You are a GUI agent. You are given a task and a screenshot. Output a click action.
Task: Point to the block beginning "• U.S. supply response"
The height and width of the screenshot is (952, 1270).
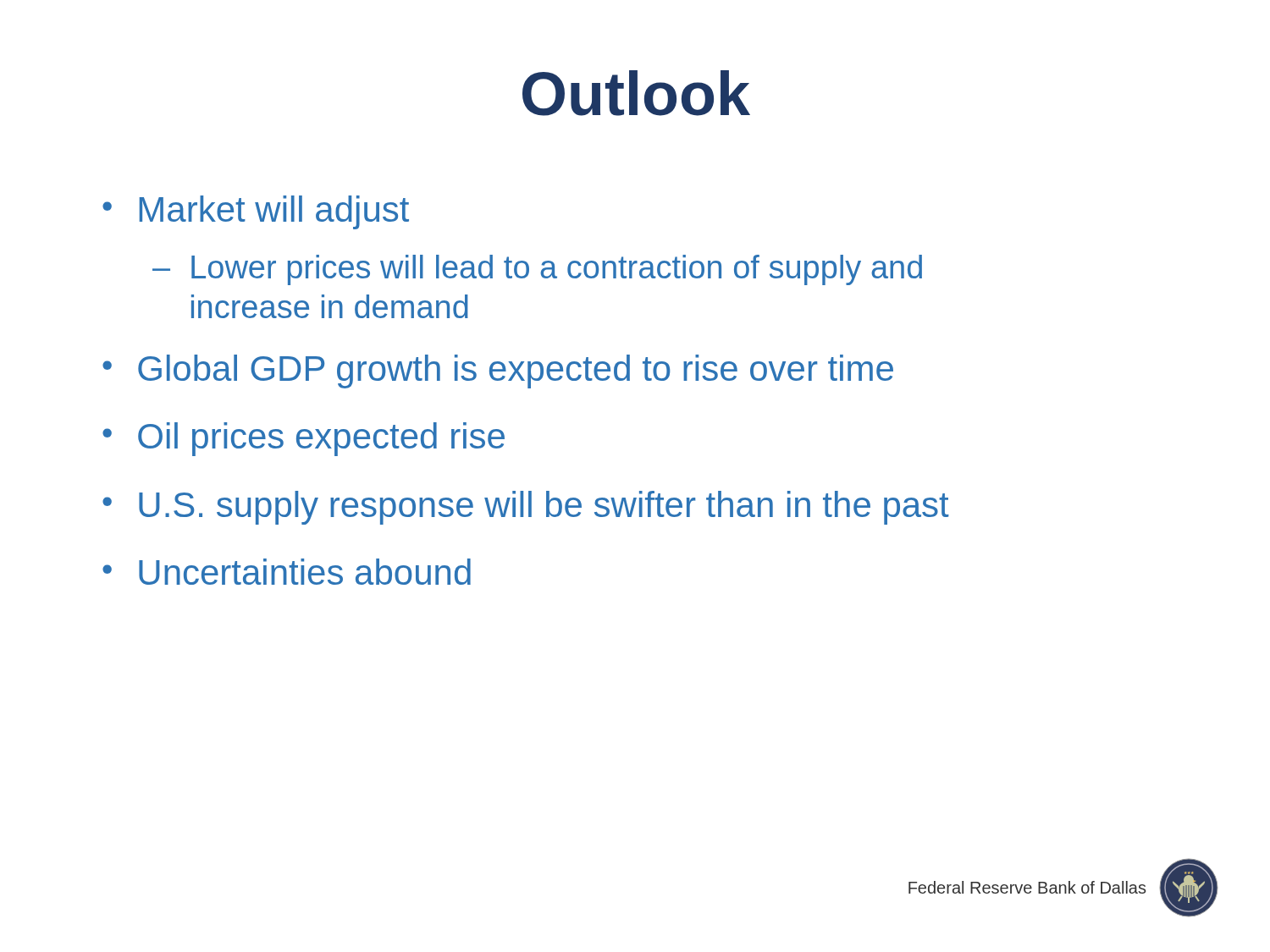tap(525, 505)
